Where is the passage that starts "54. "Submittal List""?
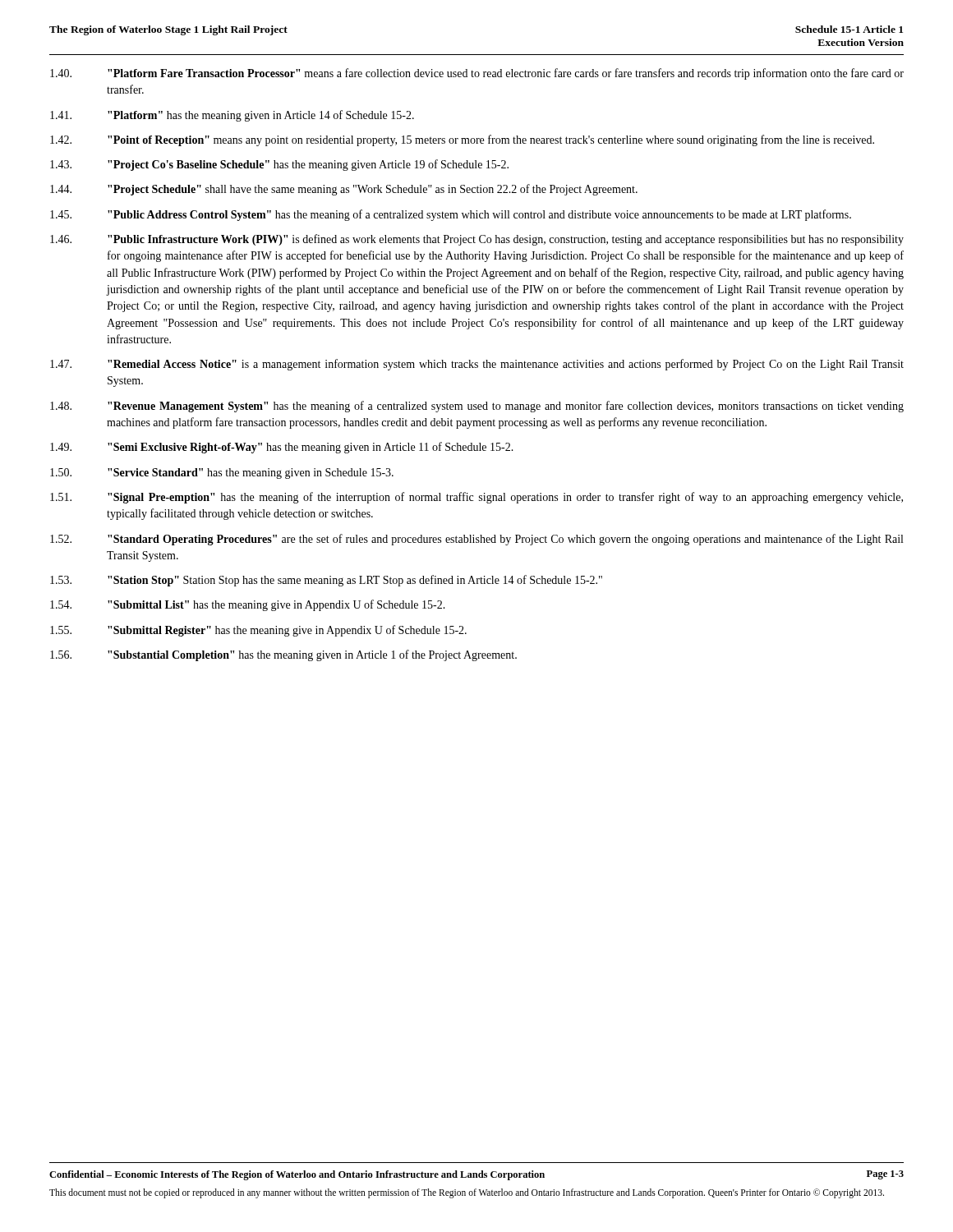Screen dimensions: 1232x953 click(x=248, y=605)
